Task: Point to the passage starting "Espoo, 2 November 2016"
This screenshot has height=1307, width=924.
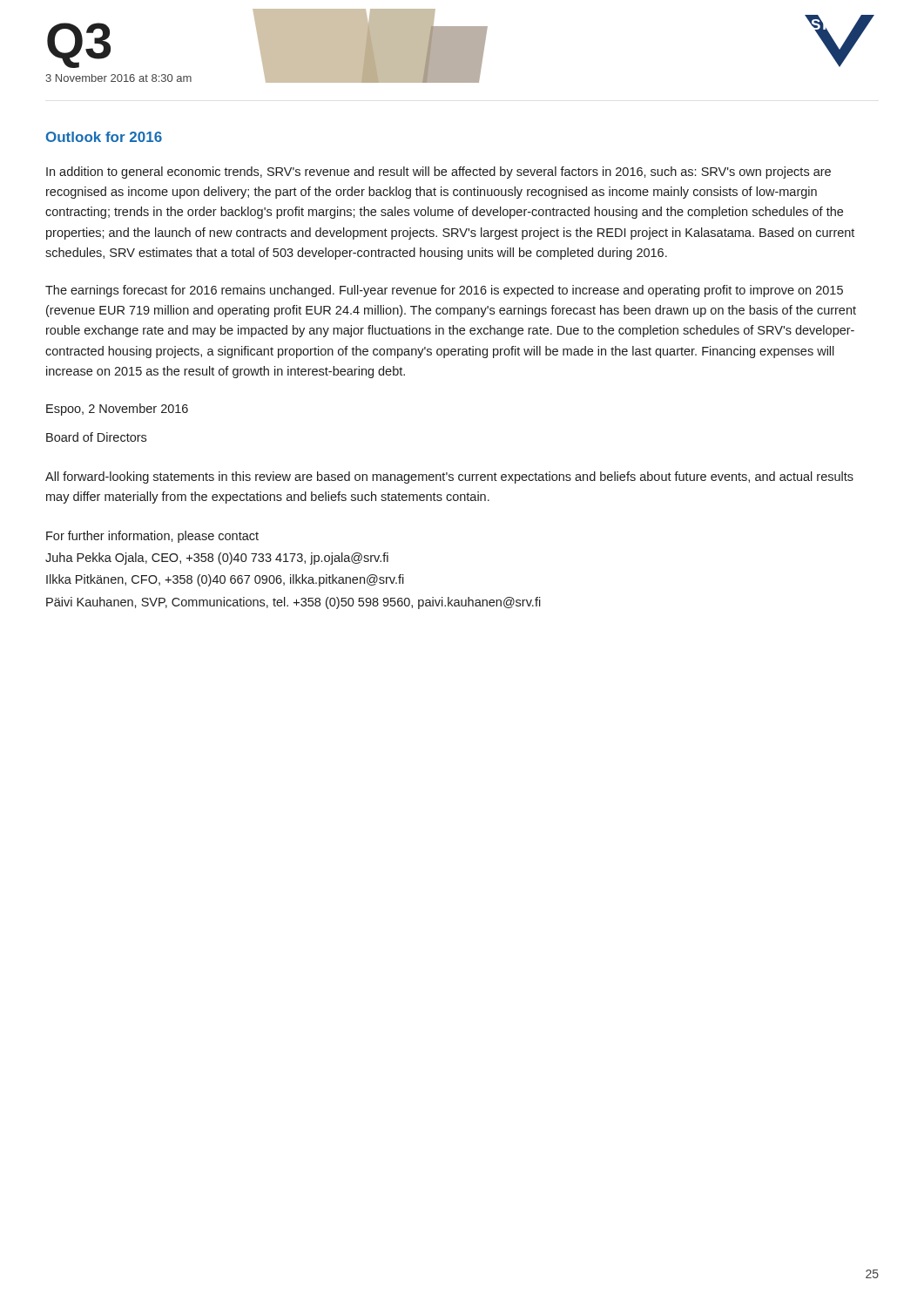Action: coord(117,409)
